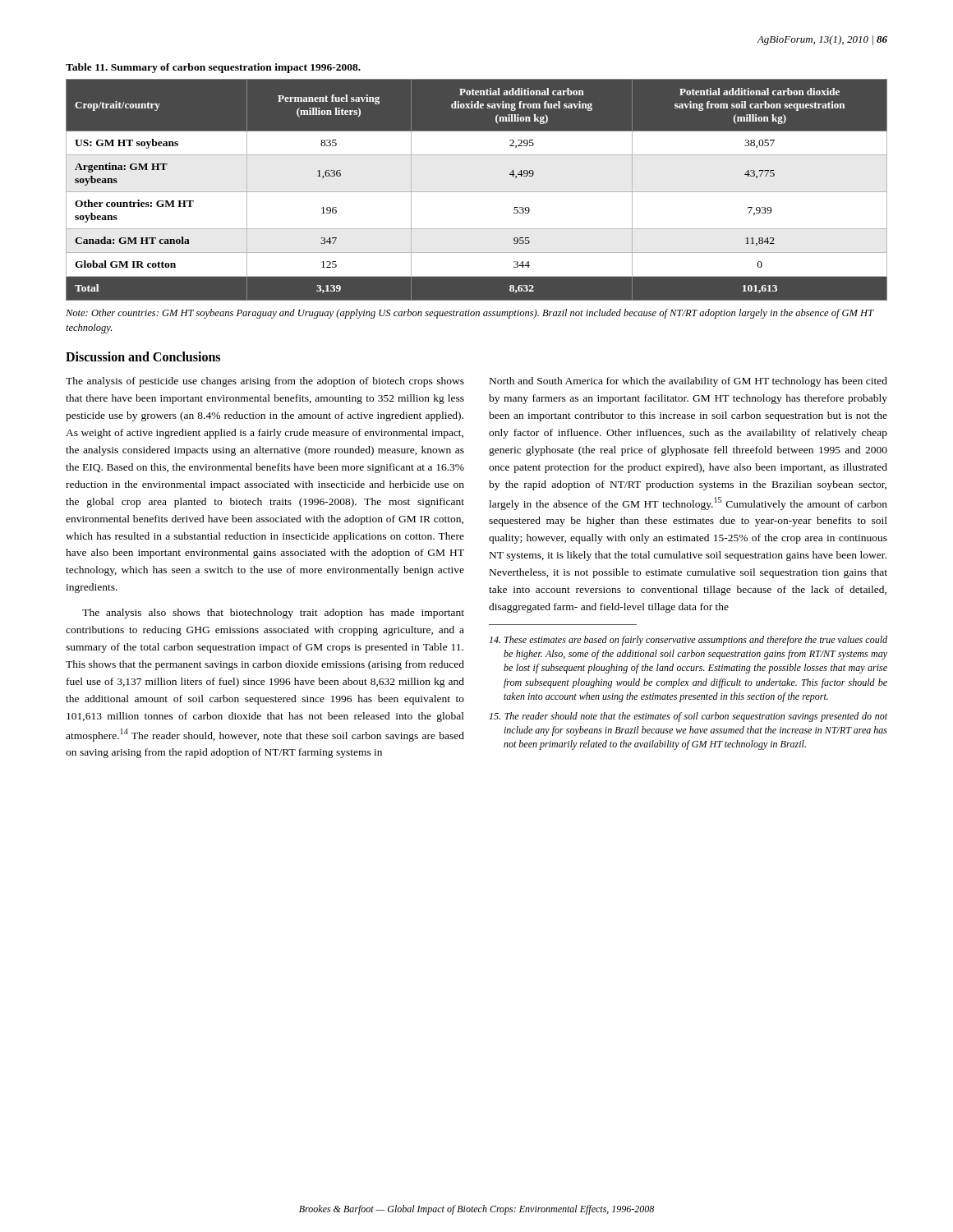Select the table that reads "US: GM HT soybeans"
The width and height of the screenshot is (953, 1232).
pyautogui.click(x=476, y=190)
